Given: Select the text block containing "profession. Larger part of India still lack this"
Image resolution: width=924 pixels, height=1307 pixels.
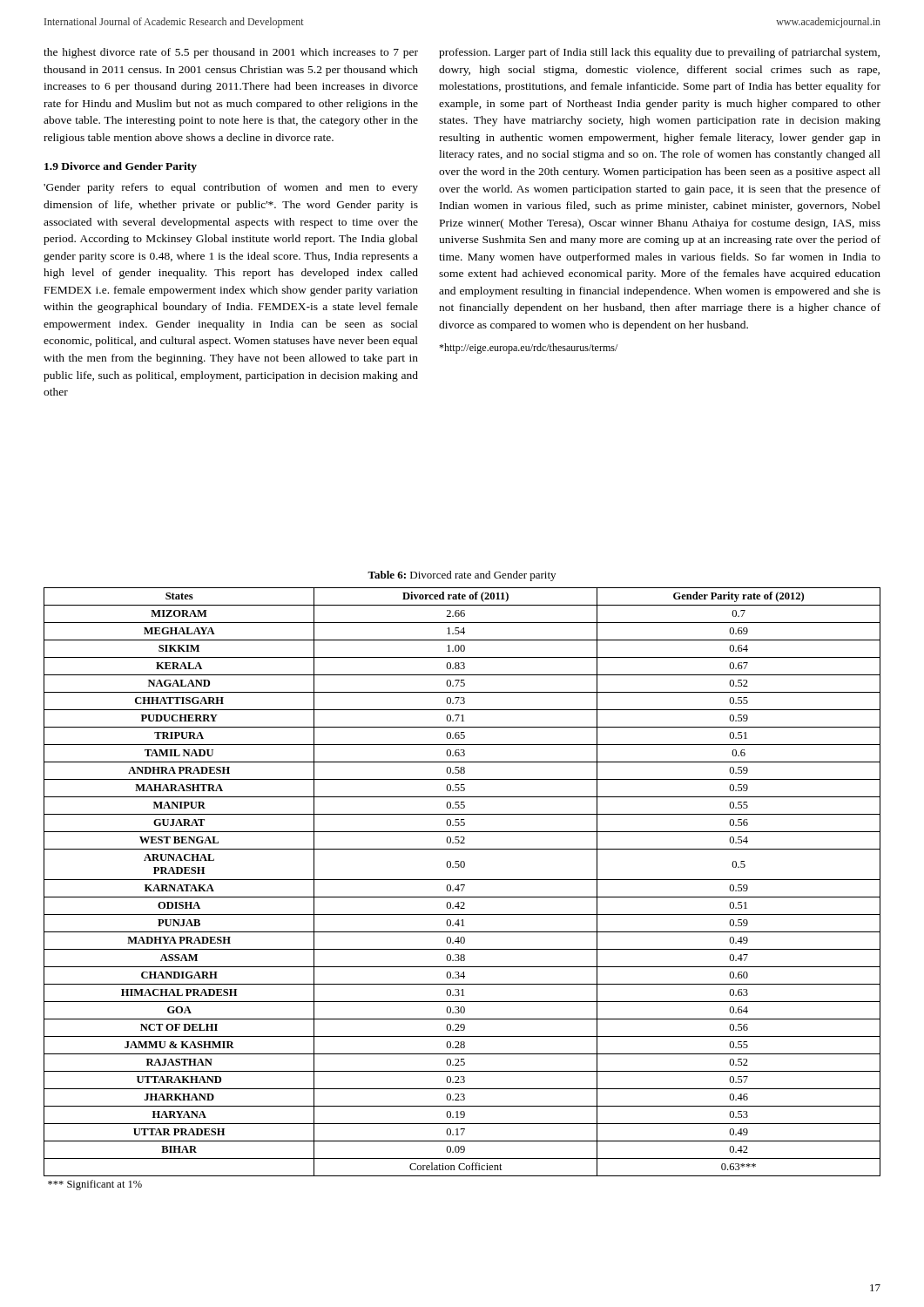Looking at the screenshot, I should coord(660,200).
